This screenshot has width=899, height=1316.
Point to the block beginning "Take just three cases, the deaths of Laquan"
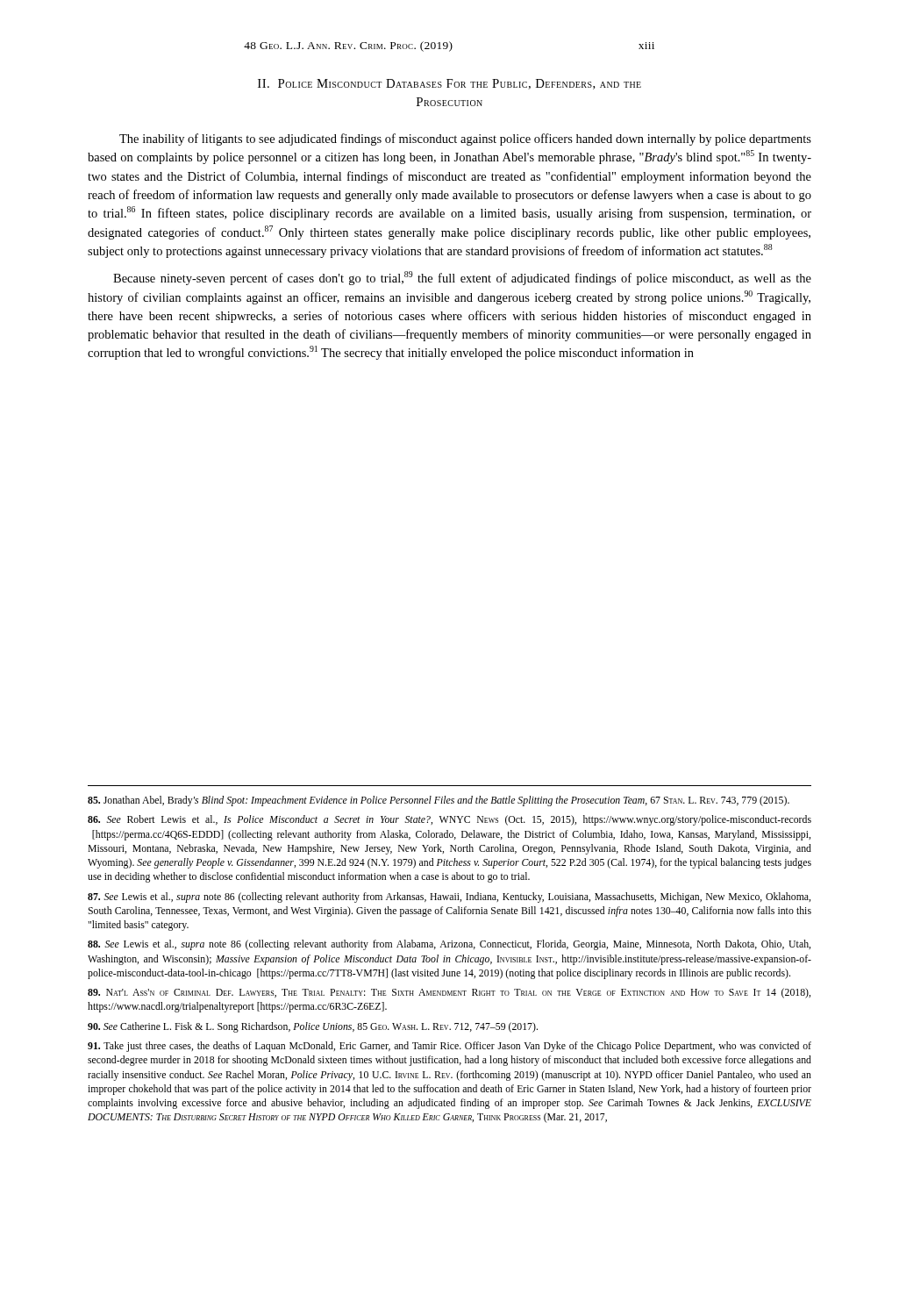point(450,1081)
